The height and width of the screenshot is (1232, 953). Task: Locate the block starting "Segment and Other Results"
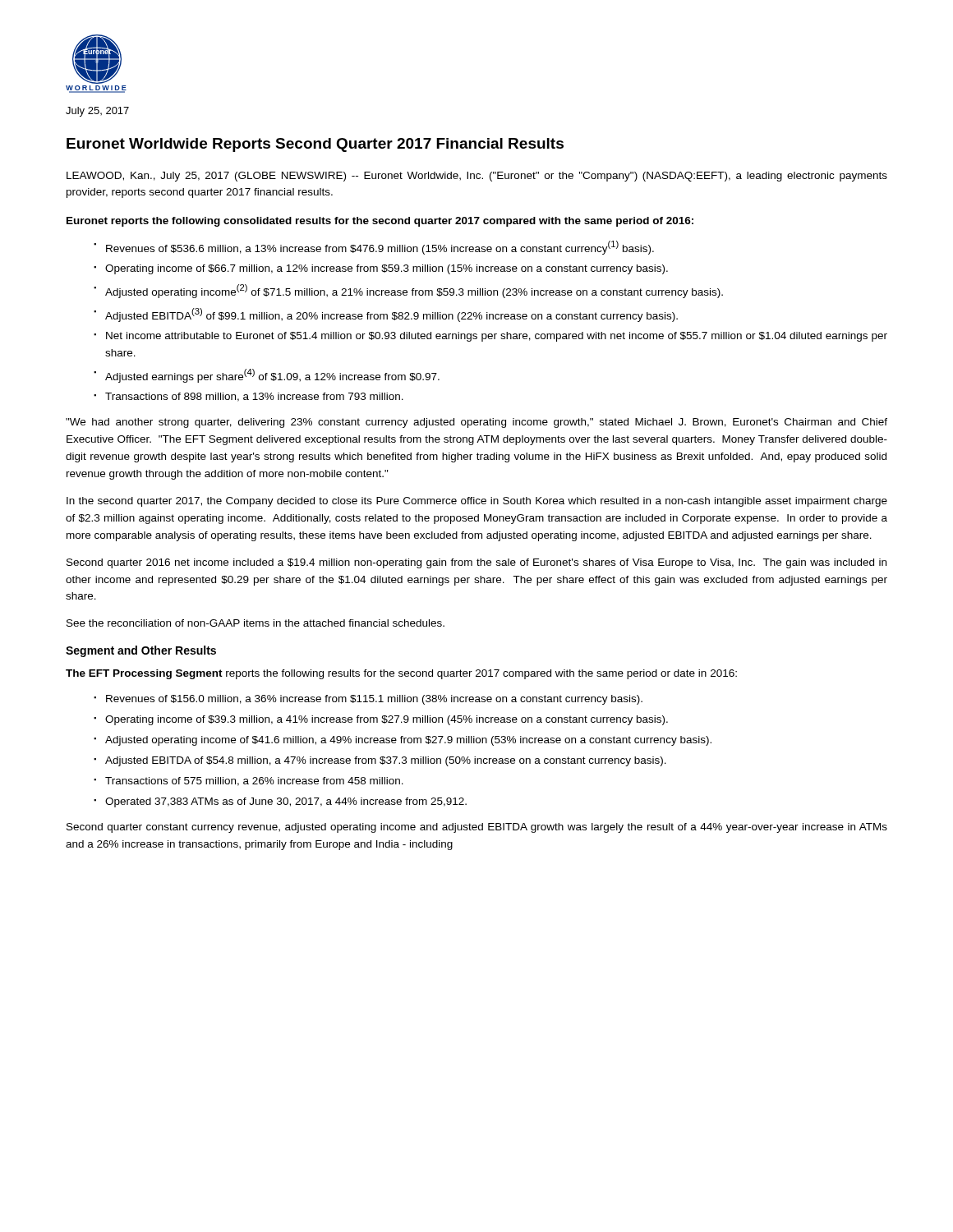[141, 651]
